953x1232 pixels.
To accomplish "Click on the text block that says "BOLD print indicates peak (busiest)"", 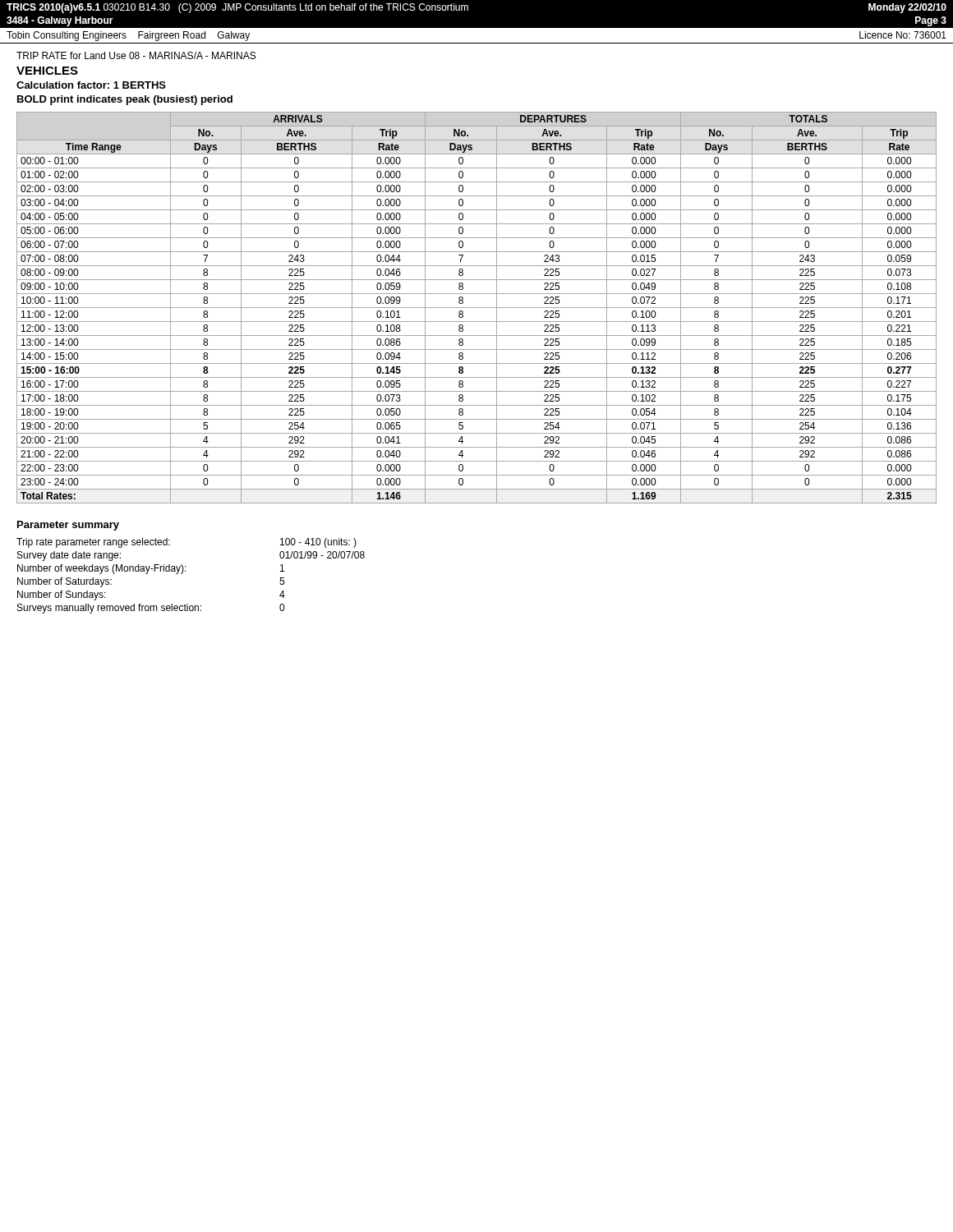I will pyautogui.click(x=125, y=99).
